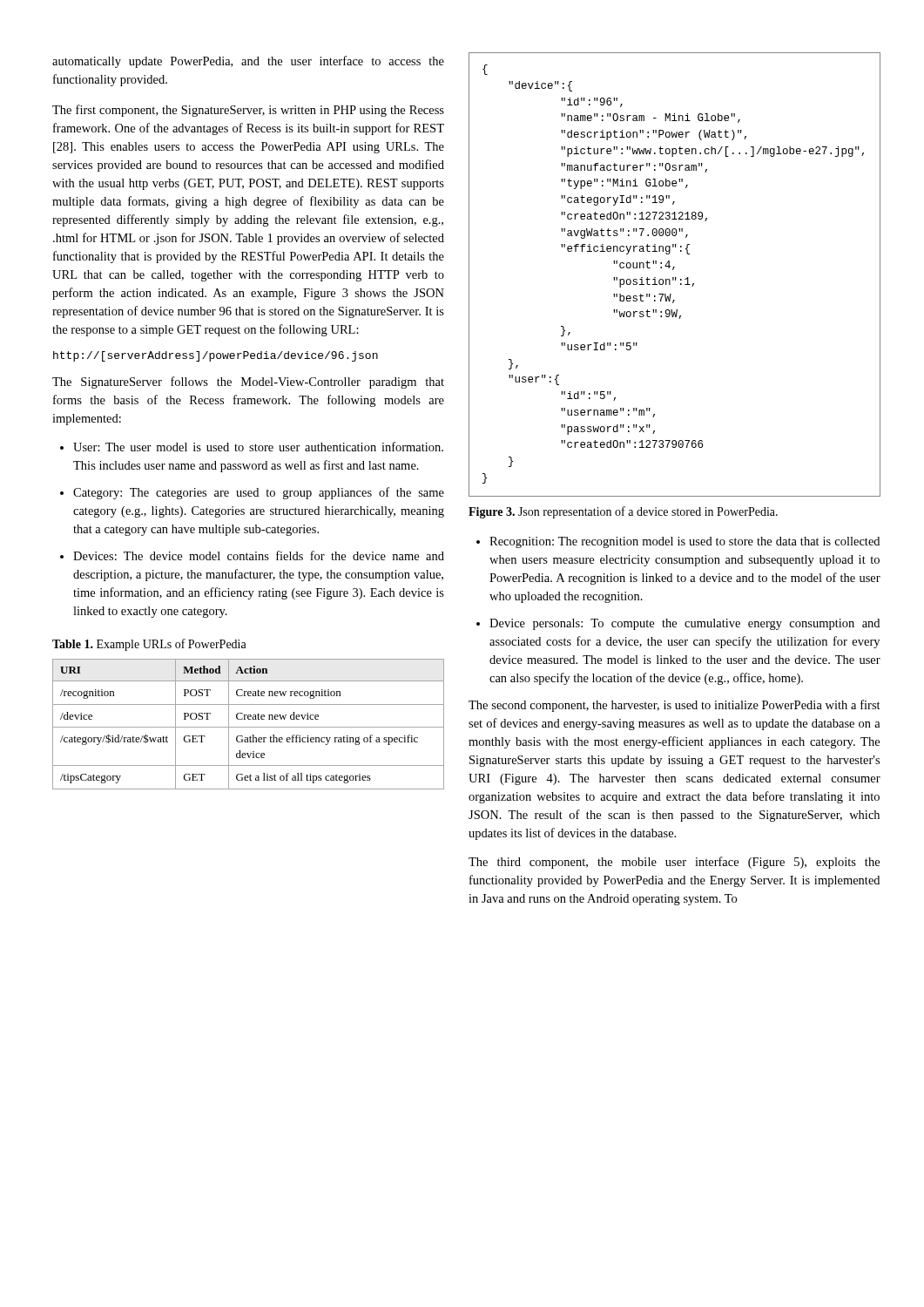Click on the region starting "Figure 3. Json representation of a device"
Viewport: 924px width, 1307px height.
tap(623, 511)
